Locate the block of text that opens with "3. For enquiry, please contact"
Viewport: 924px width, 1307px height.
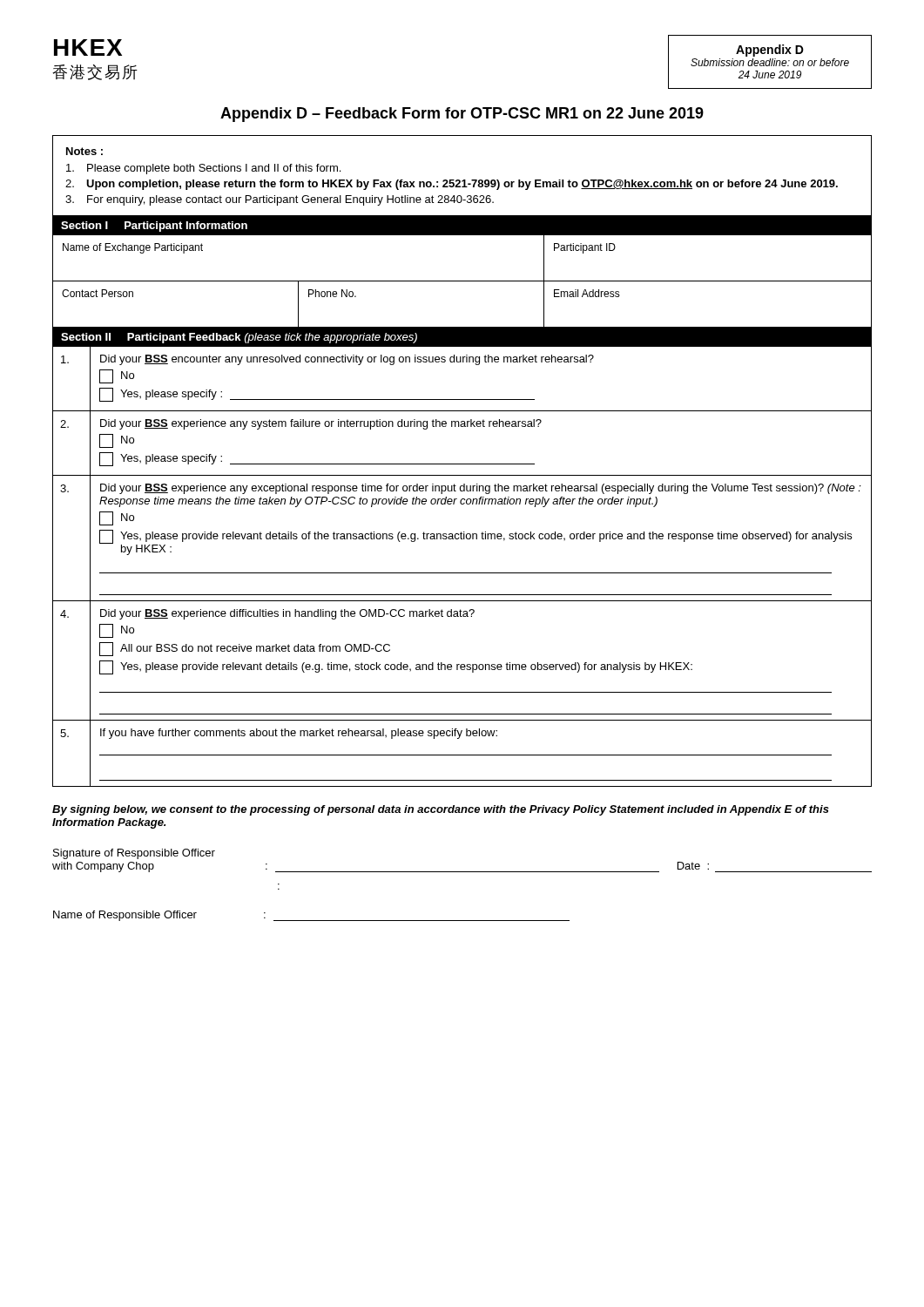462,199
